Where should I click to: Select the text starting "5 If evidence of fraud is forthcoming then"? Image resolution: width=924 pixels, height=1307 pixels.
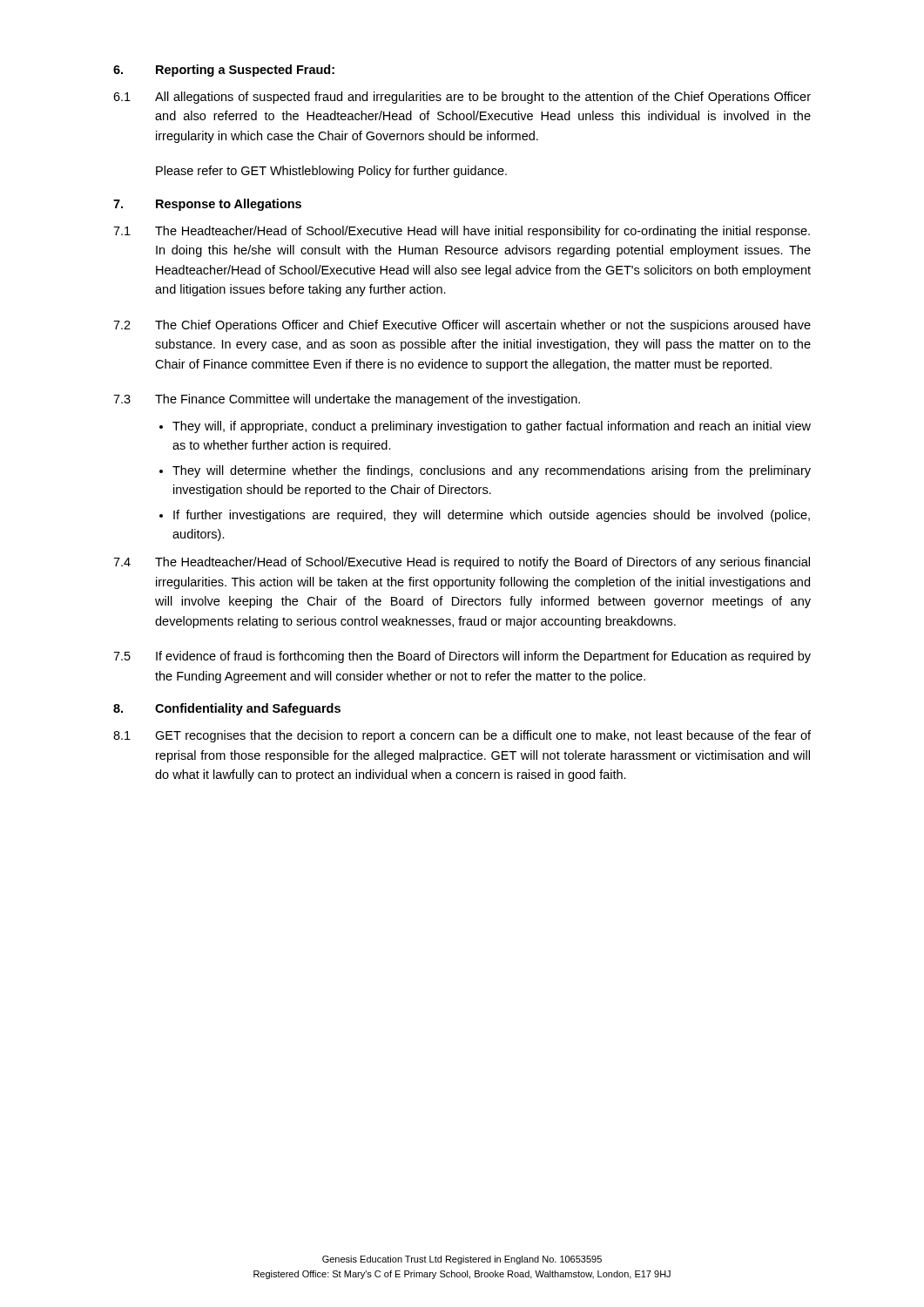(x=462, y=666)
